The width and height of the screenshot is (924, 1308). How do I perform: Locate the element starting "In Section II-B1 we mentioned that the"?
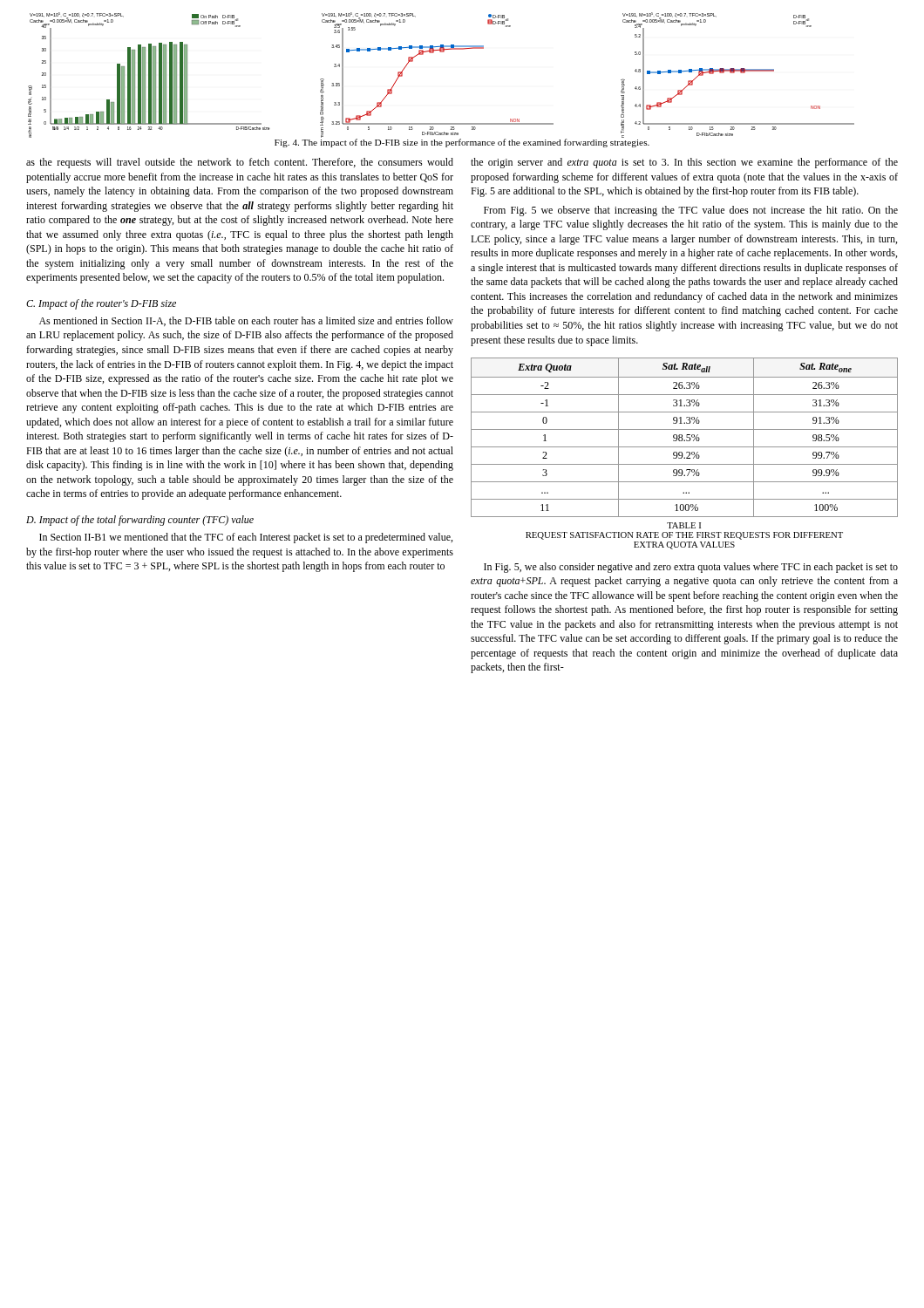click(240, 552)
